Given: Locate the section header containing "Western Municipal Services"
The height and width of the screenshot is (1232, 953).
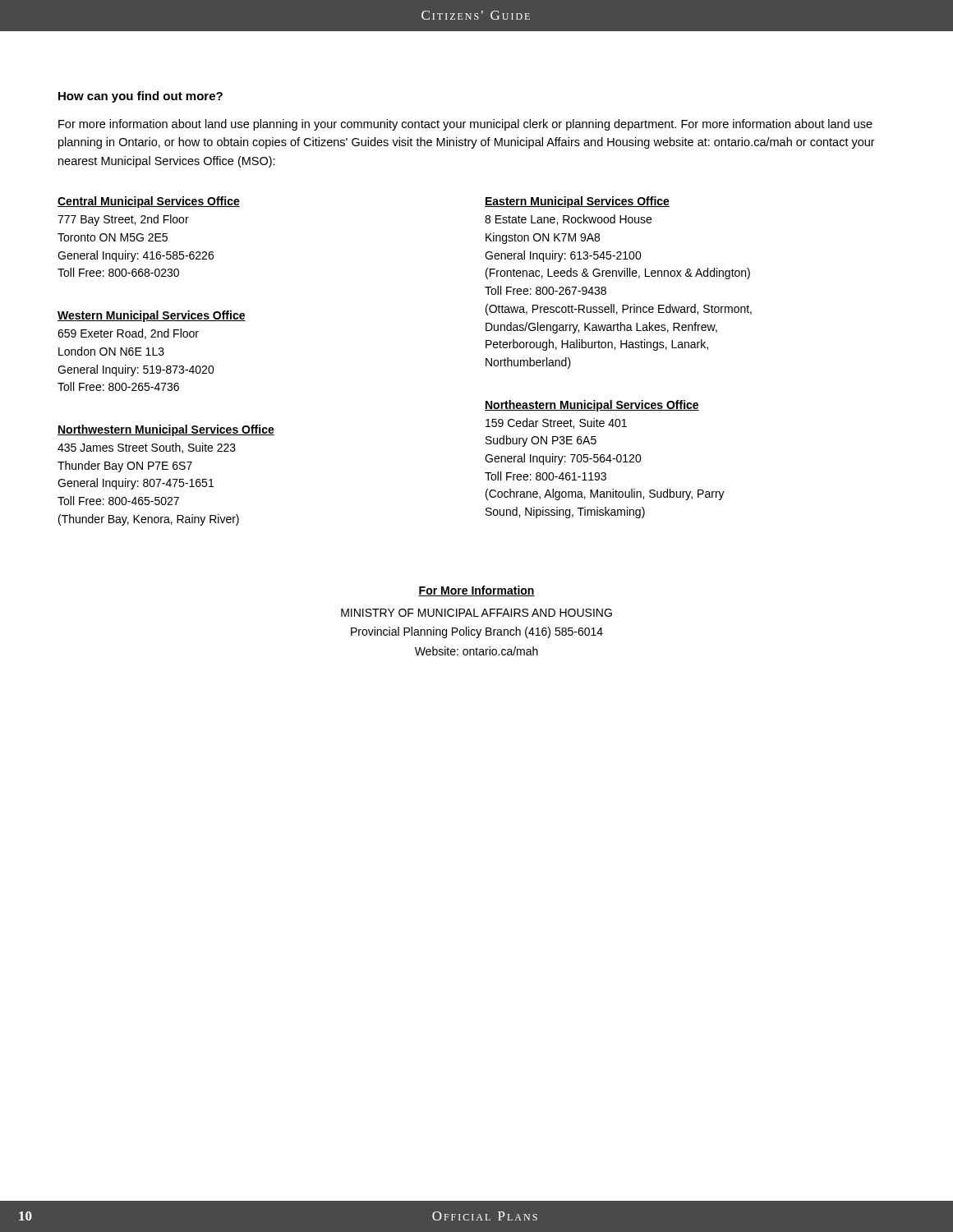Looking at the screenshot, I should click(152, 316).
